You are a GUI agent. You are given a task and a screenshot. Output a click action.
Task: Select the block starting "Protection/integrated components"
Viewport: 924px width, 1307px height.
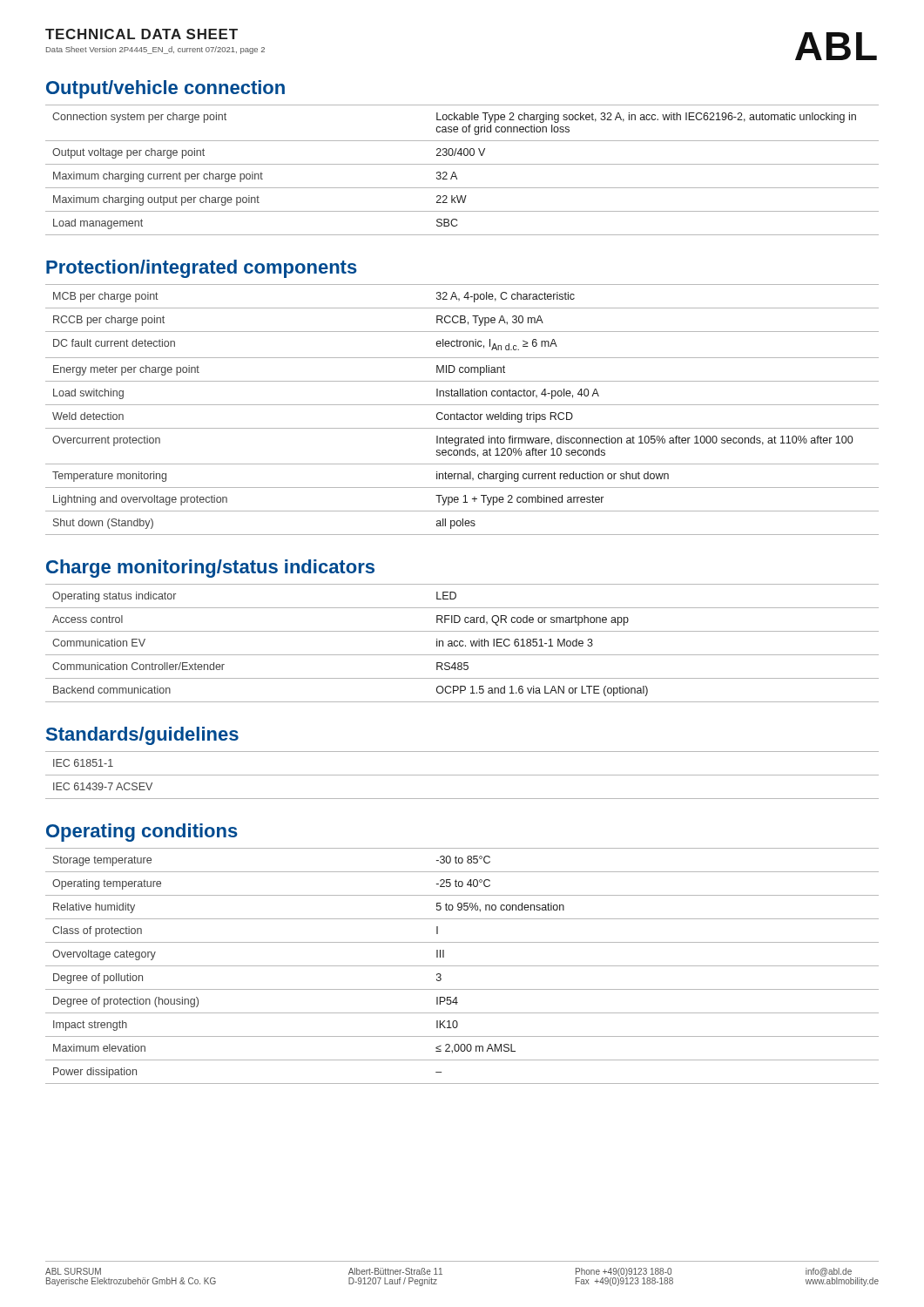pos(201,267)
